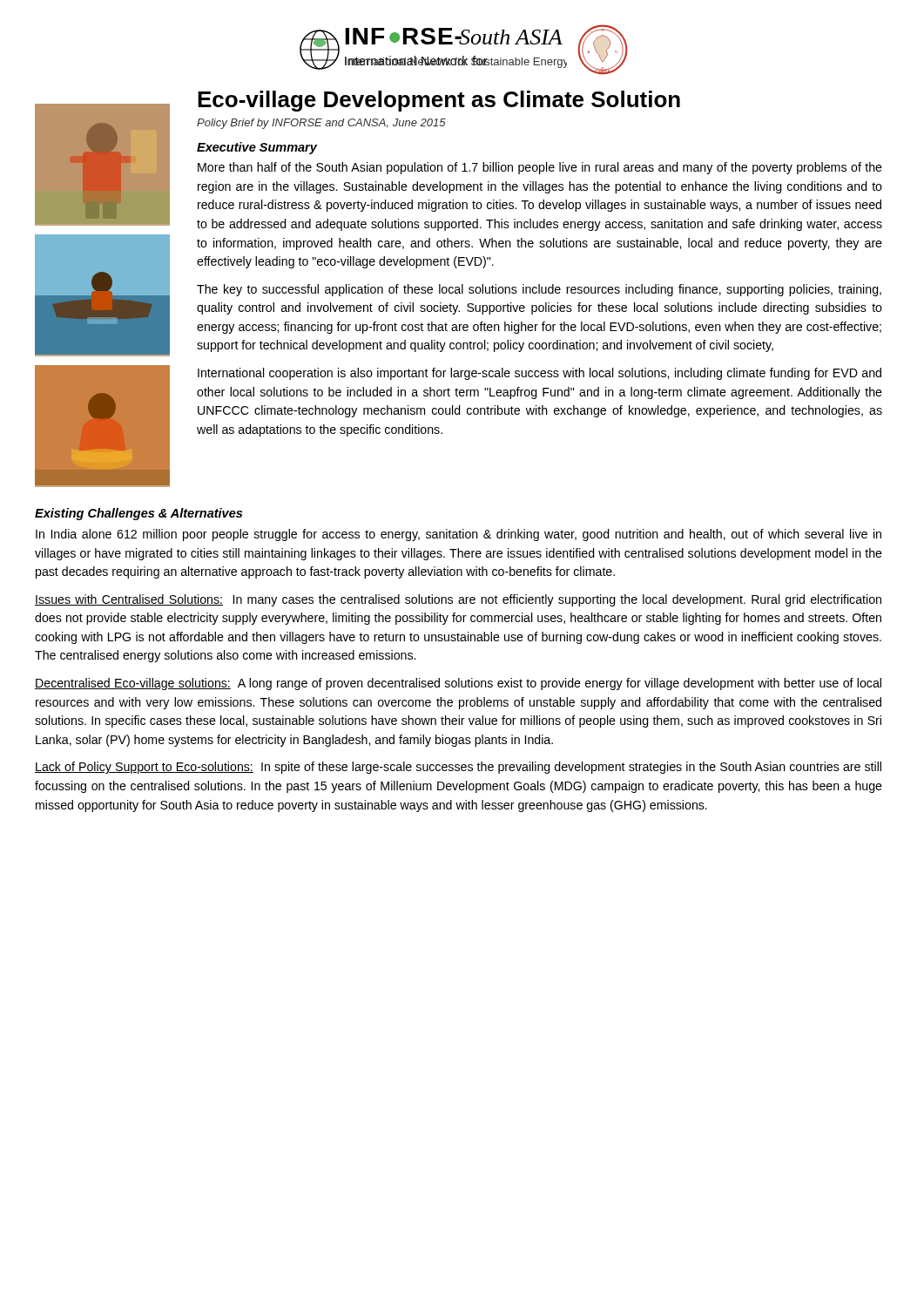
Task: Find the text starting "International cooperation is also"
Action: click(x=540, y=401)
